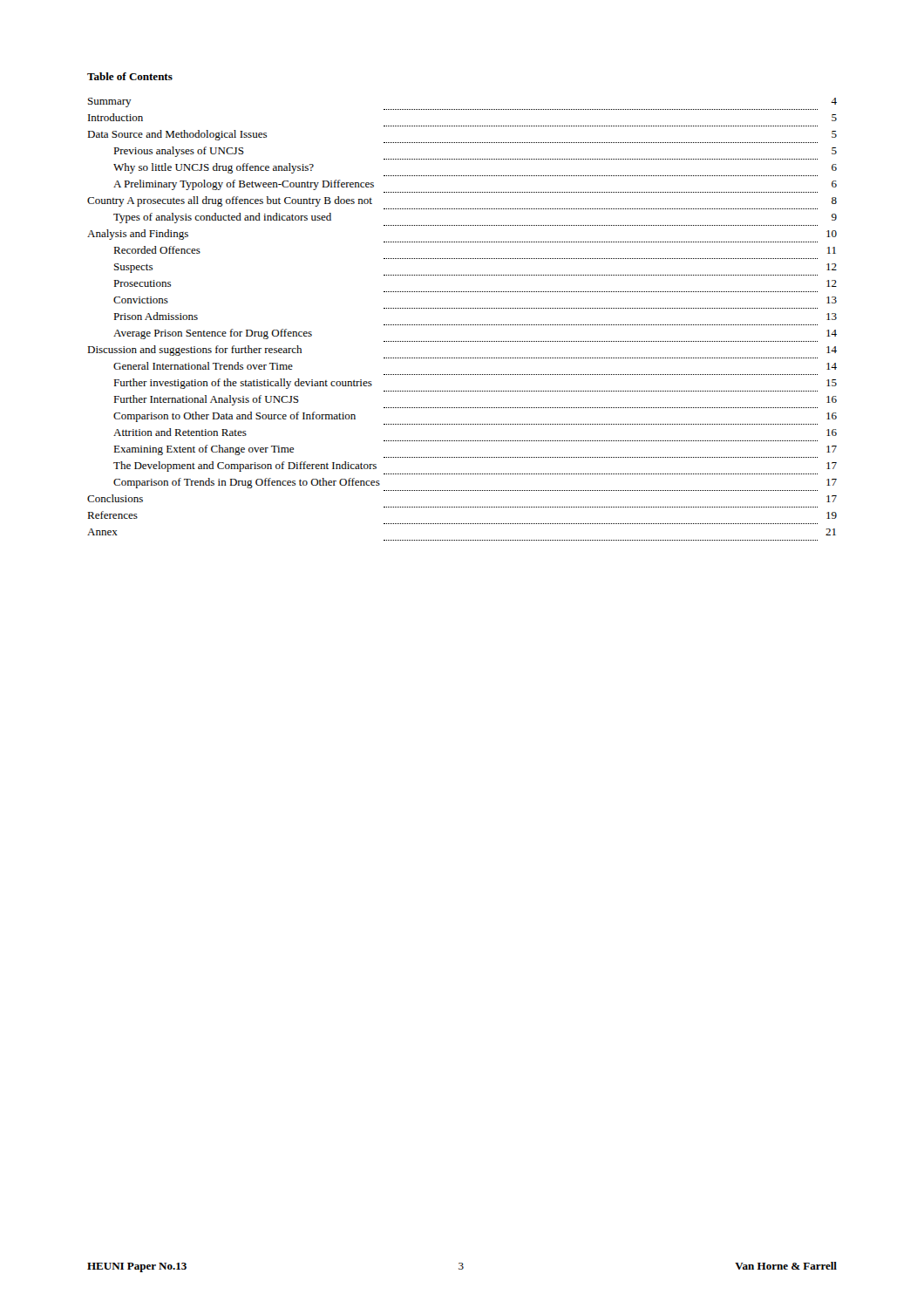924x1308 pixels.
Task: Locate the list item with the text "The Development and"
Action: (462, 465)
